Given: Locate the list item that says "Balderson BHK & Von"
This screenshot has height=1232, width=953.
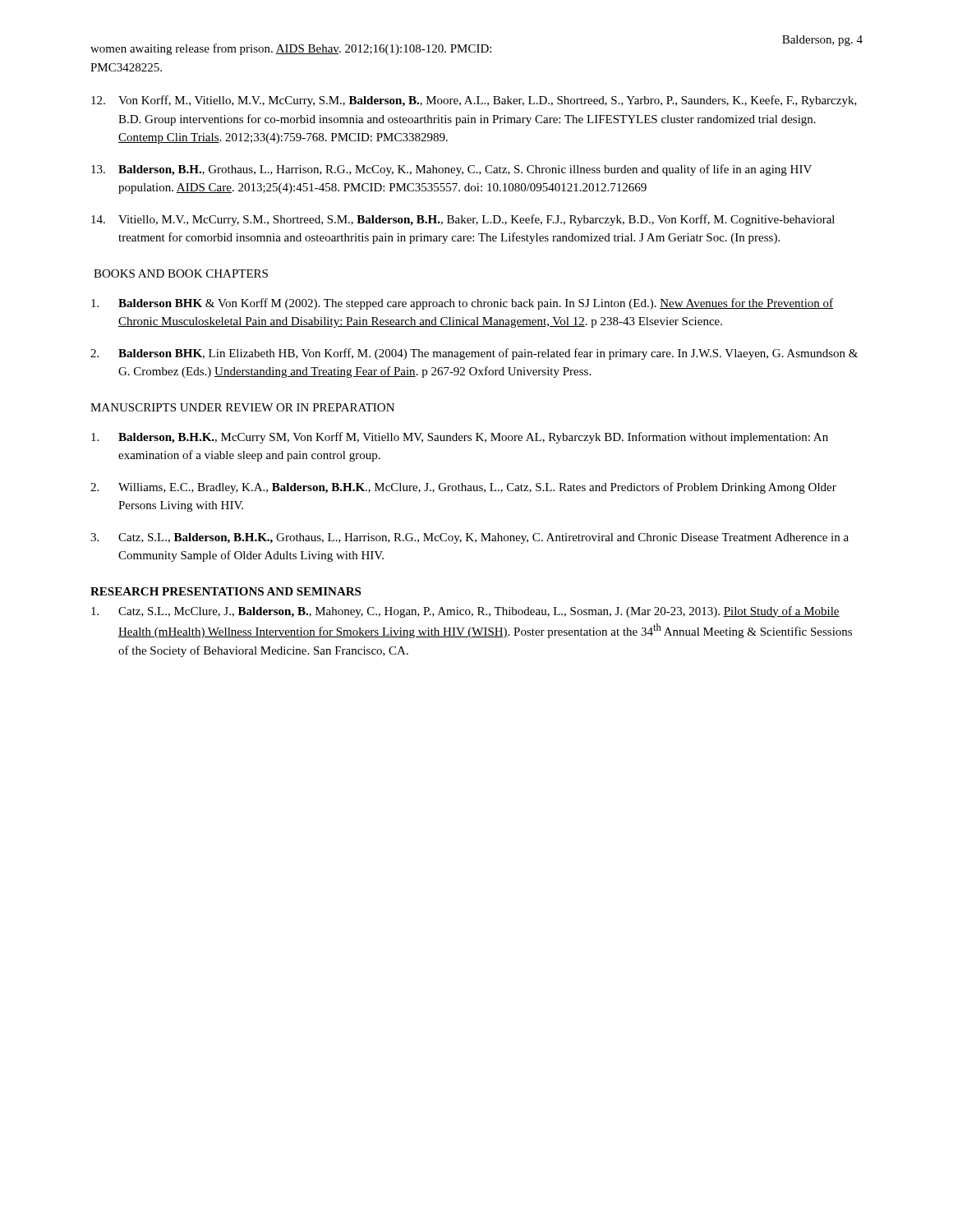Looking at the screenshot, I should tap(476, 312).
